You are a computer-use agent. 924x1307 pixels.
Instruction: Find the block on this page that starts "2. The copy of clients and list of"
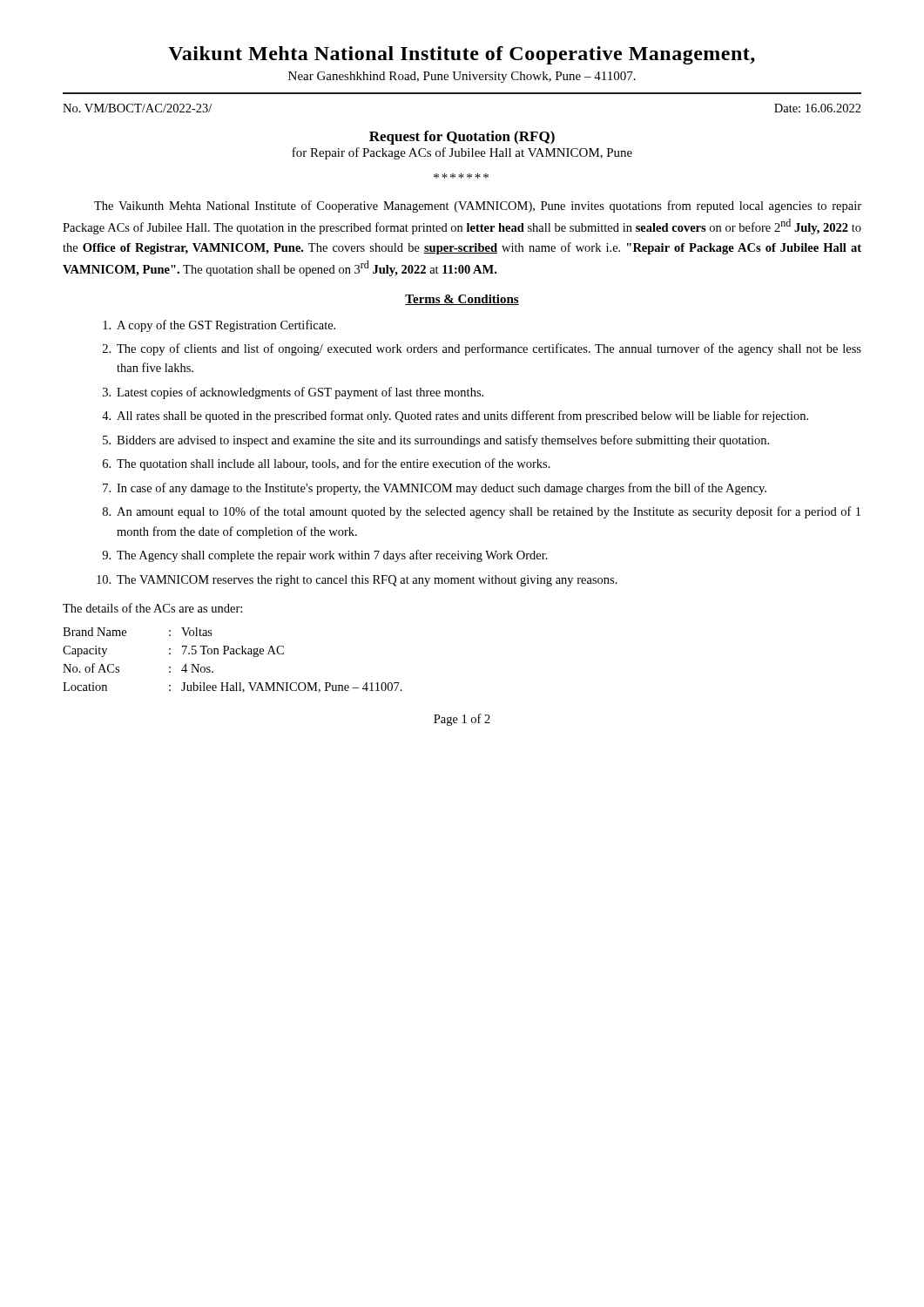pyautogui.click(x=474, y=359)
